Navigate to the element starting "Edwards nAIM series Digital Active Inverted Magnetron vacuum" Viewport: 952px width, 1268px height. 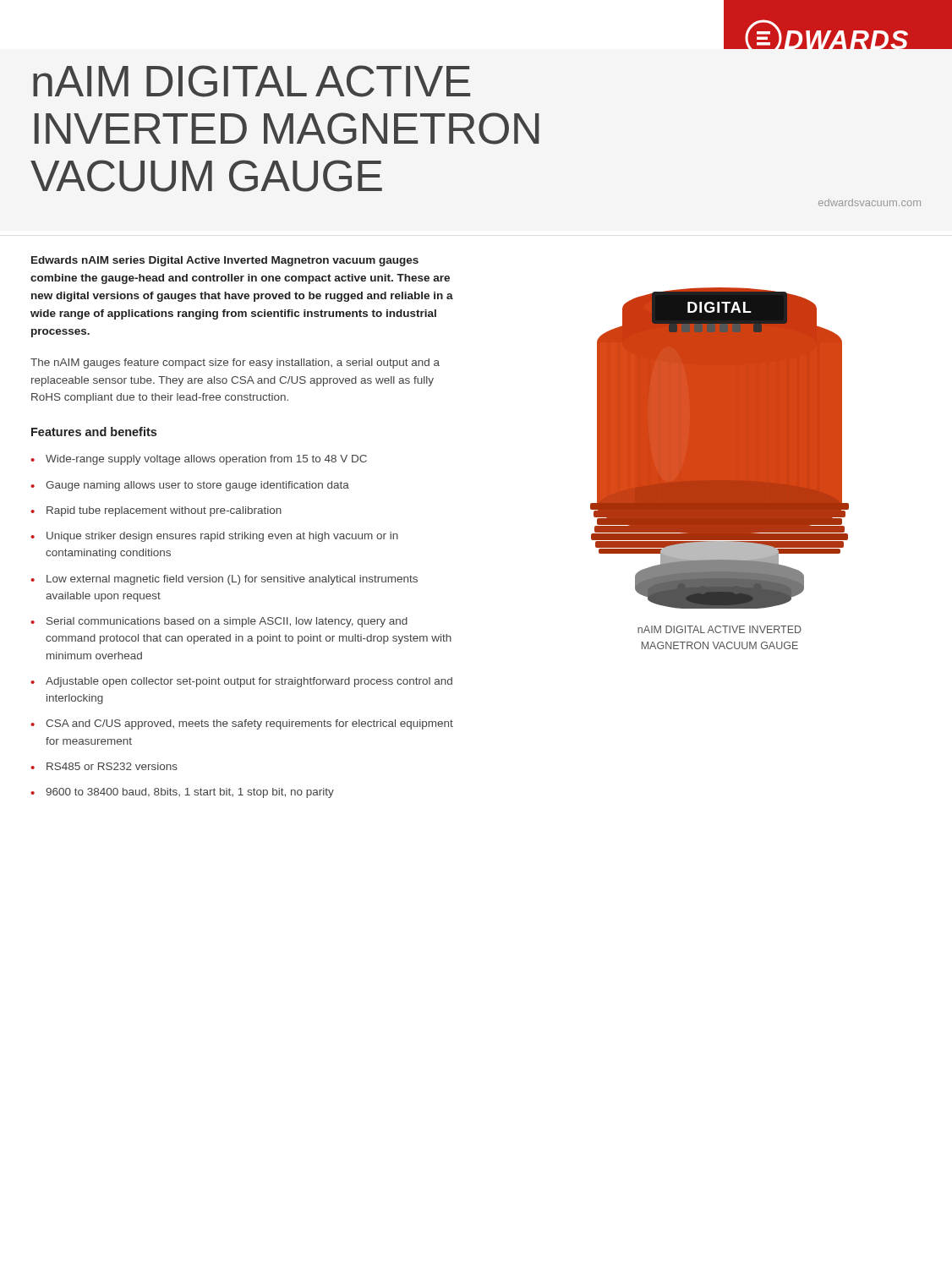click(242, 295)
